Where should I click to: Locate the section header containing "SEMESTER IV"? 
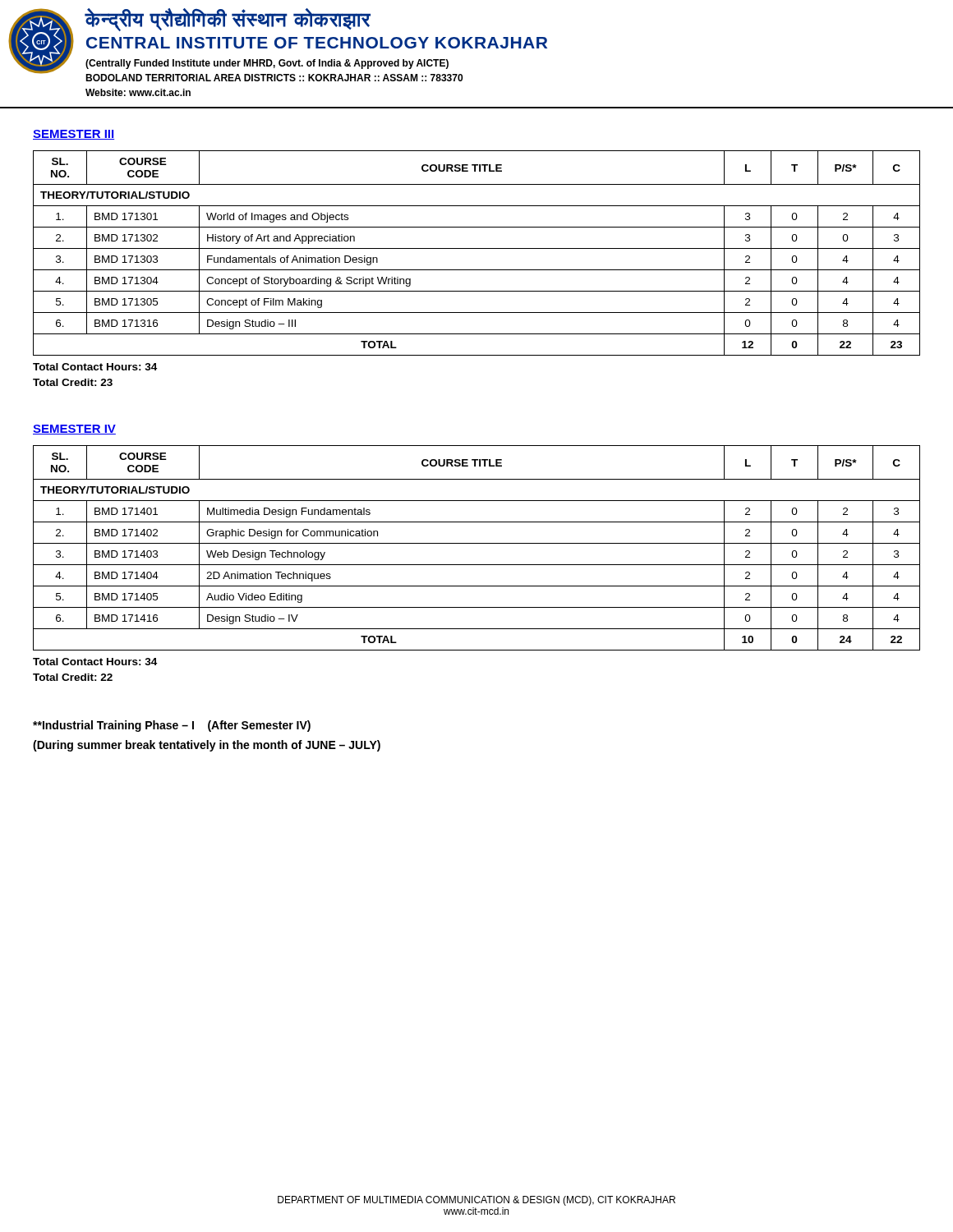74,428
